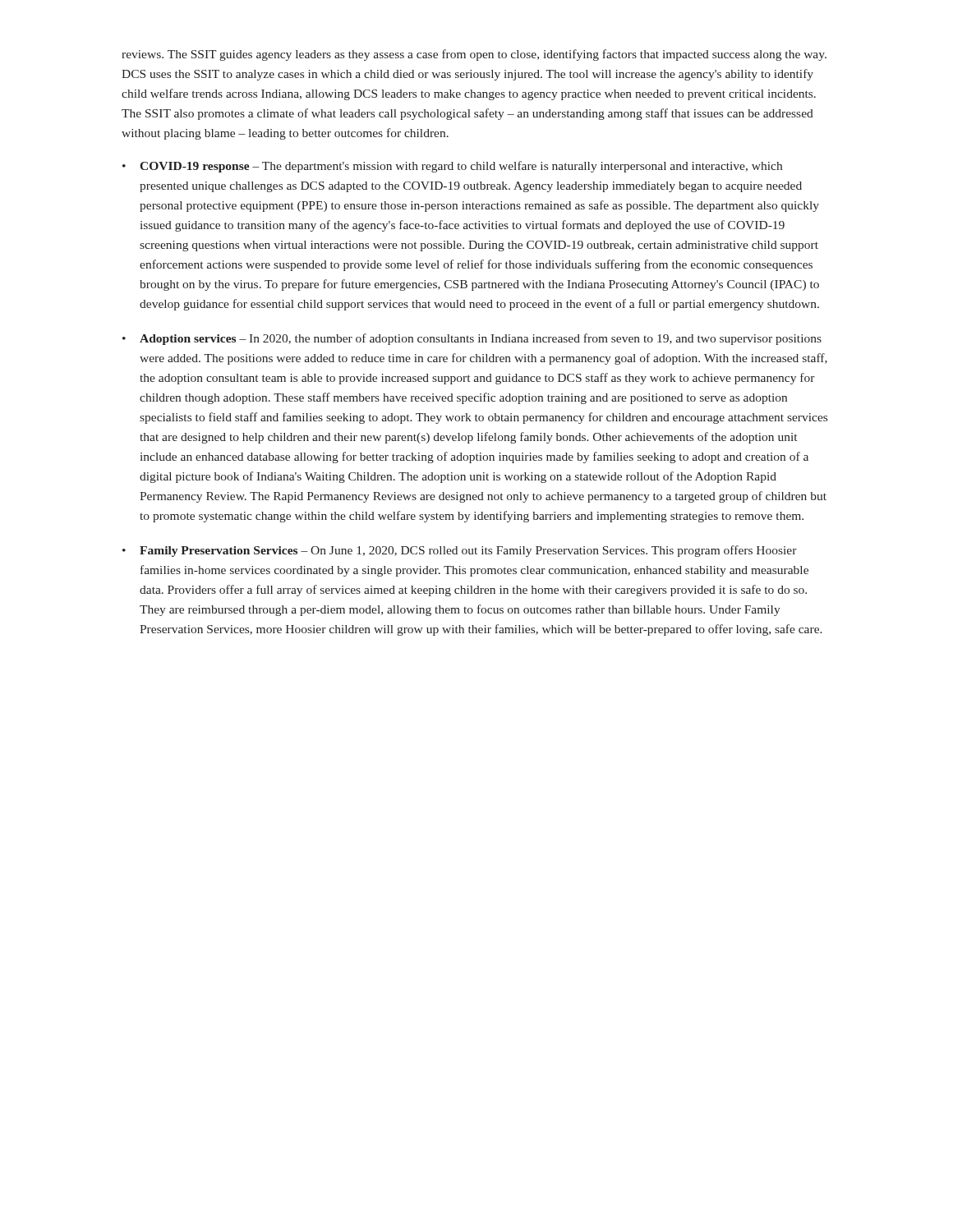Locate the passage starting "• Family Preservation Services – On"
This screenshot has width=953, height=1232.
[476, 590]
